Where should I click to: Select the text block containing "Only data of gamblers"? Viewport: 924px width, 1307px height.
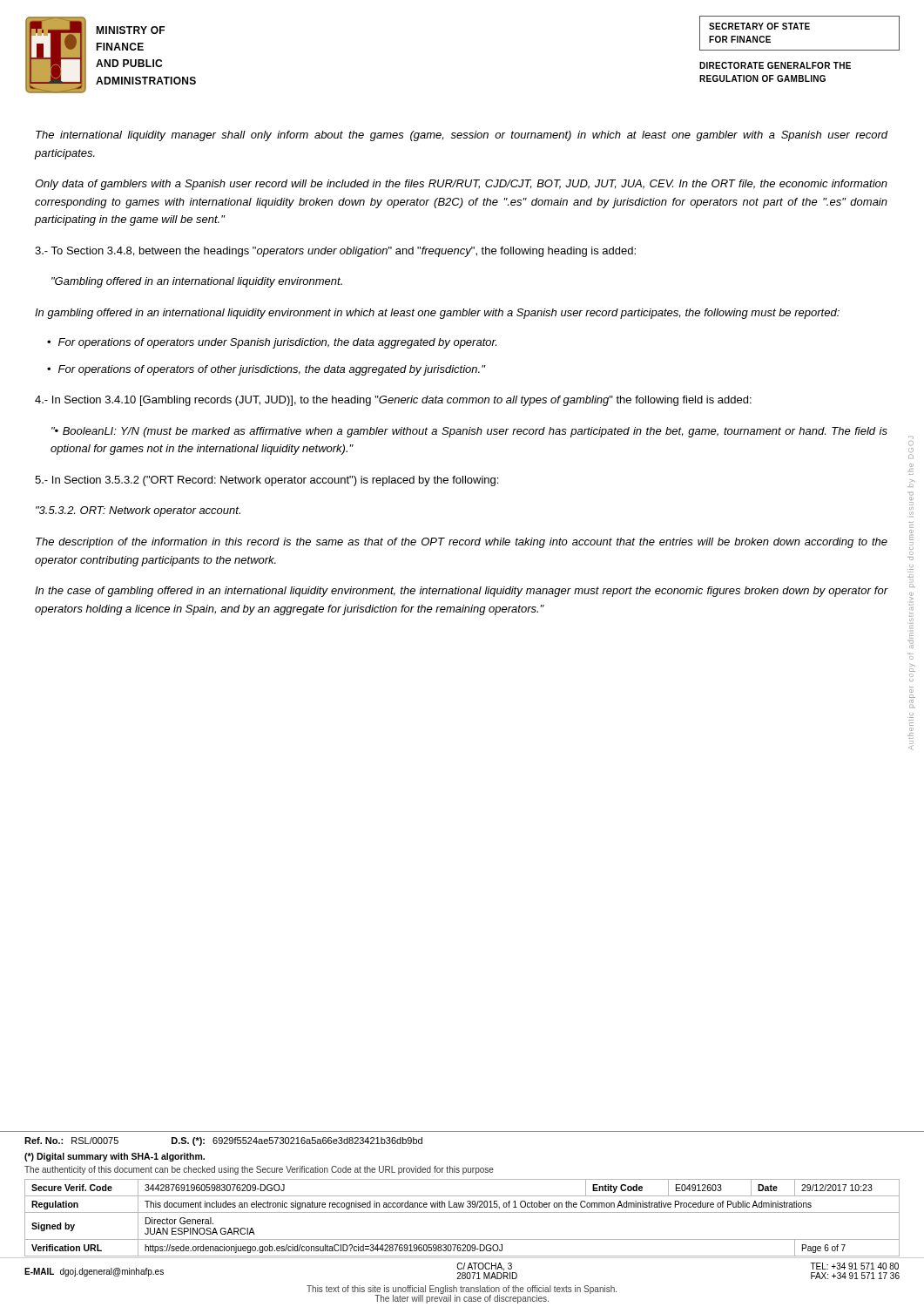coord(461,201)
